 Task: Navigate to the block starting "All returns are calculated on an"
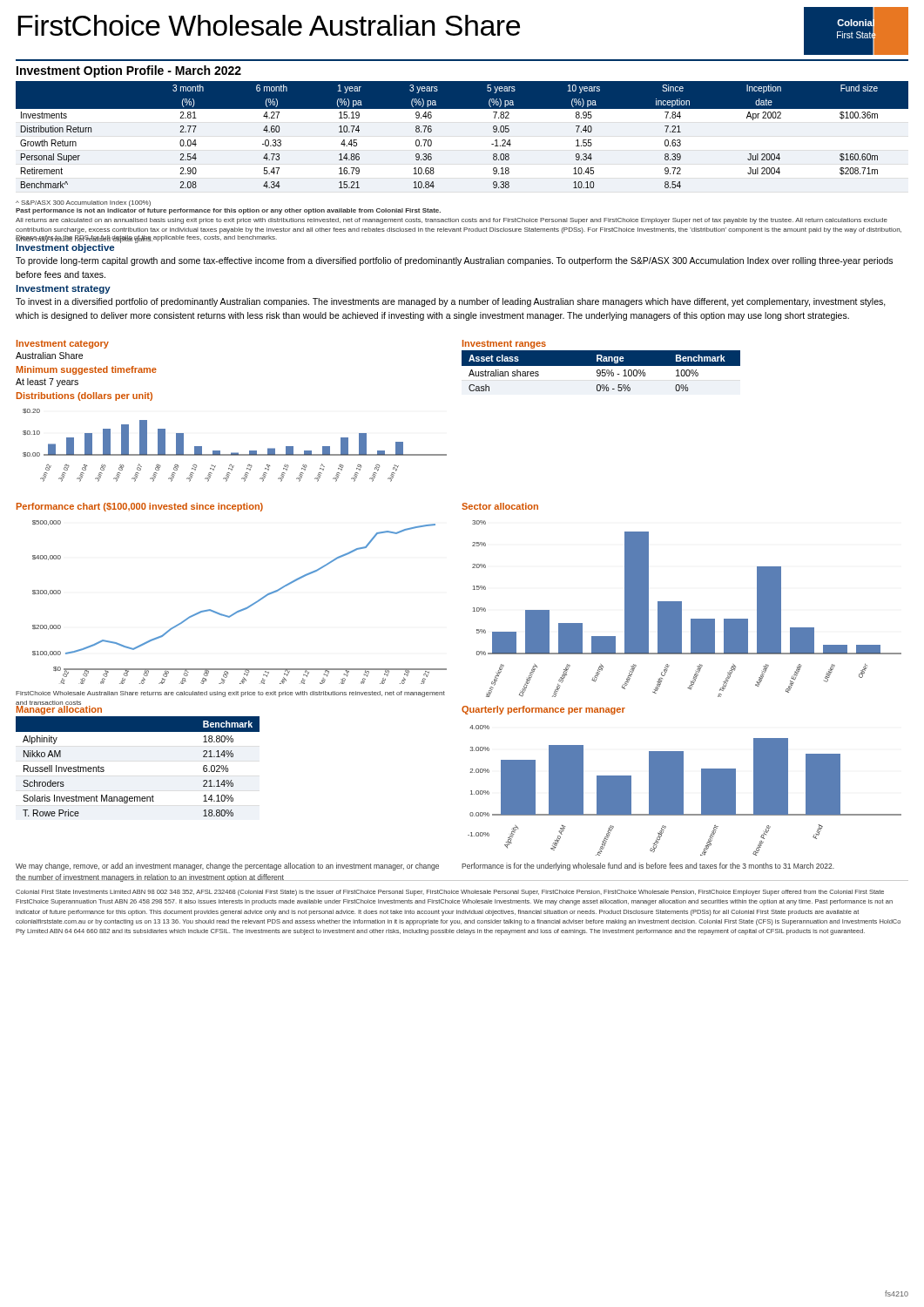(x=459, y=230)
